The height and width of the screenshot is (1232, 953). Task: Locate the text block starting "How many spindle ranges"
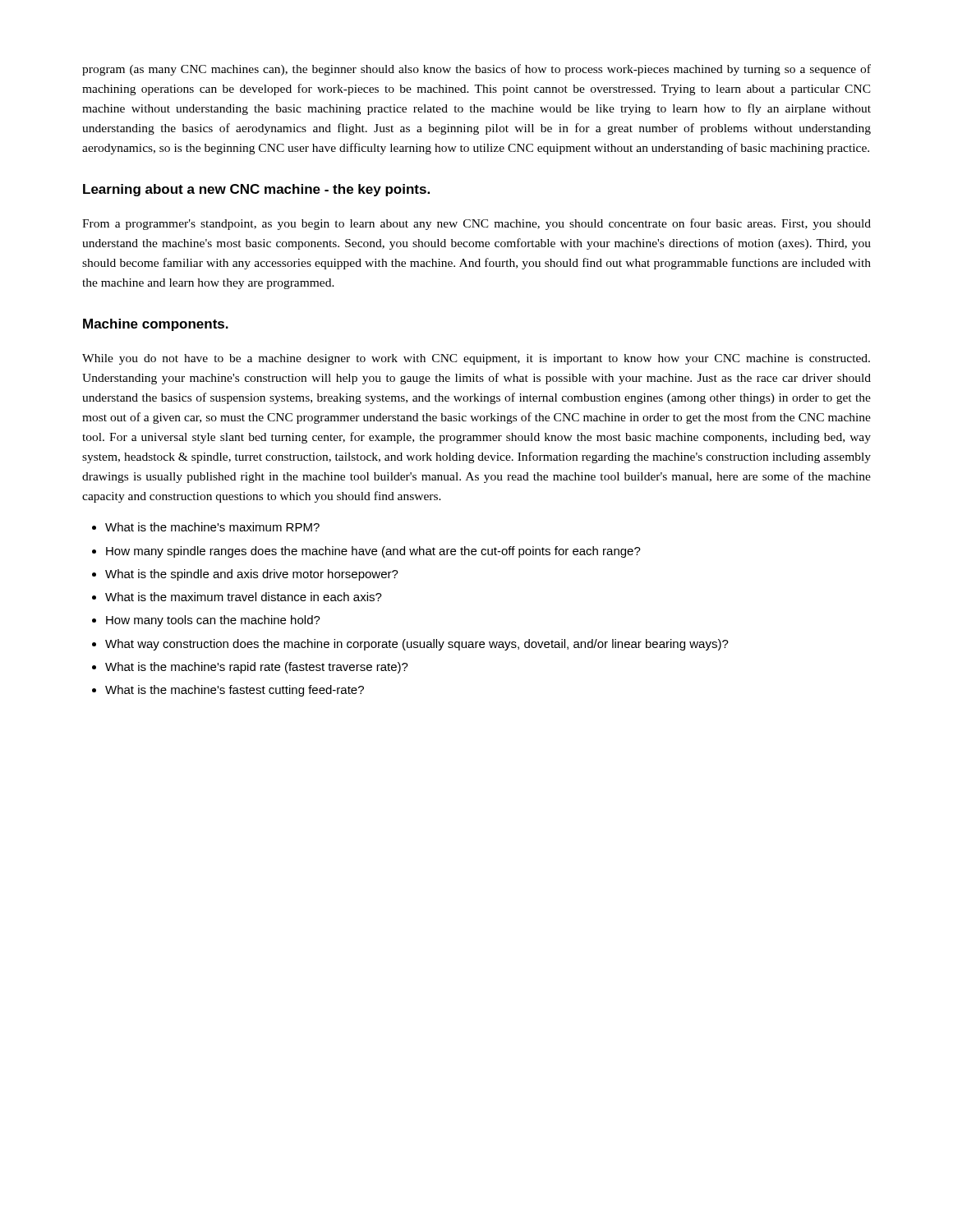point(373,550)
